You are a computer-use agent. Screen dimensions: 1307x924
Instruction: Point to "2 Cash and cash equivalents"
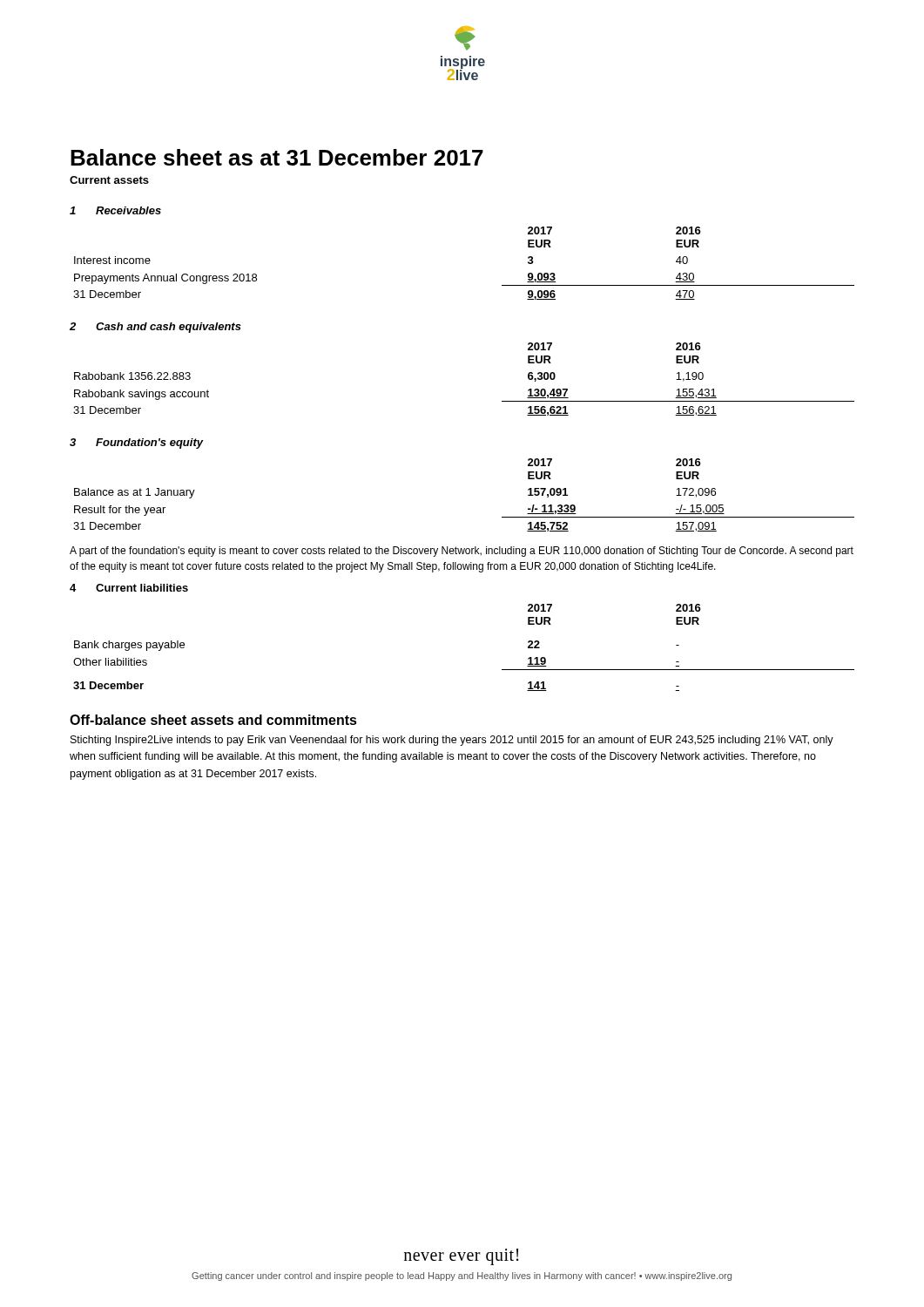[x=155, y=326]
